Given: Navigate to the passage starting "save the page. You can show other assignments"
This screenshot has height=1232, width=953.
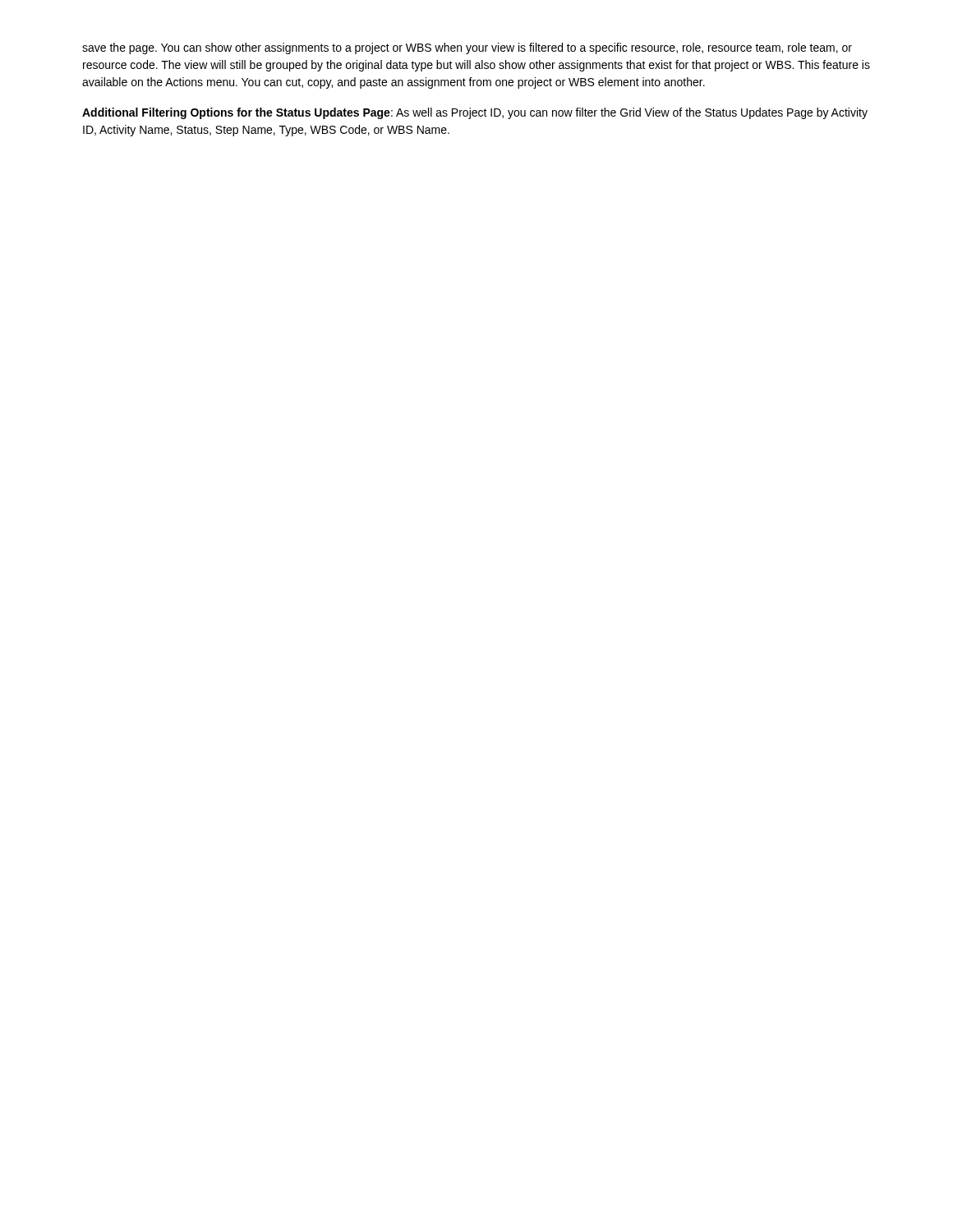Looking at the screenshot, I should (x=476, y=65).
